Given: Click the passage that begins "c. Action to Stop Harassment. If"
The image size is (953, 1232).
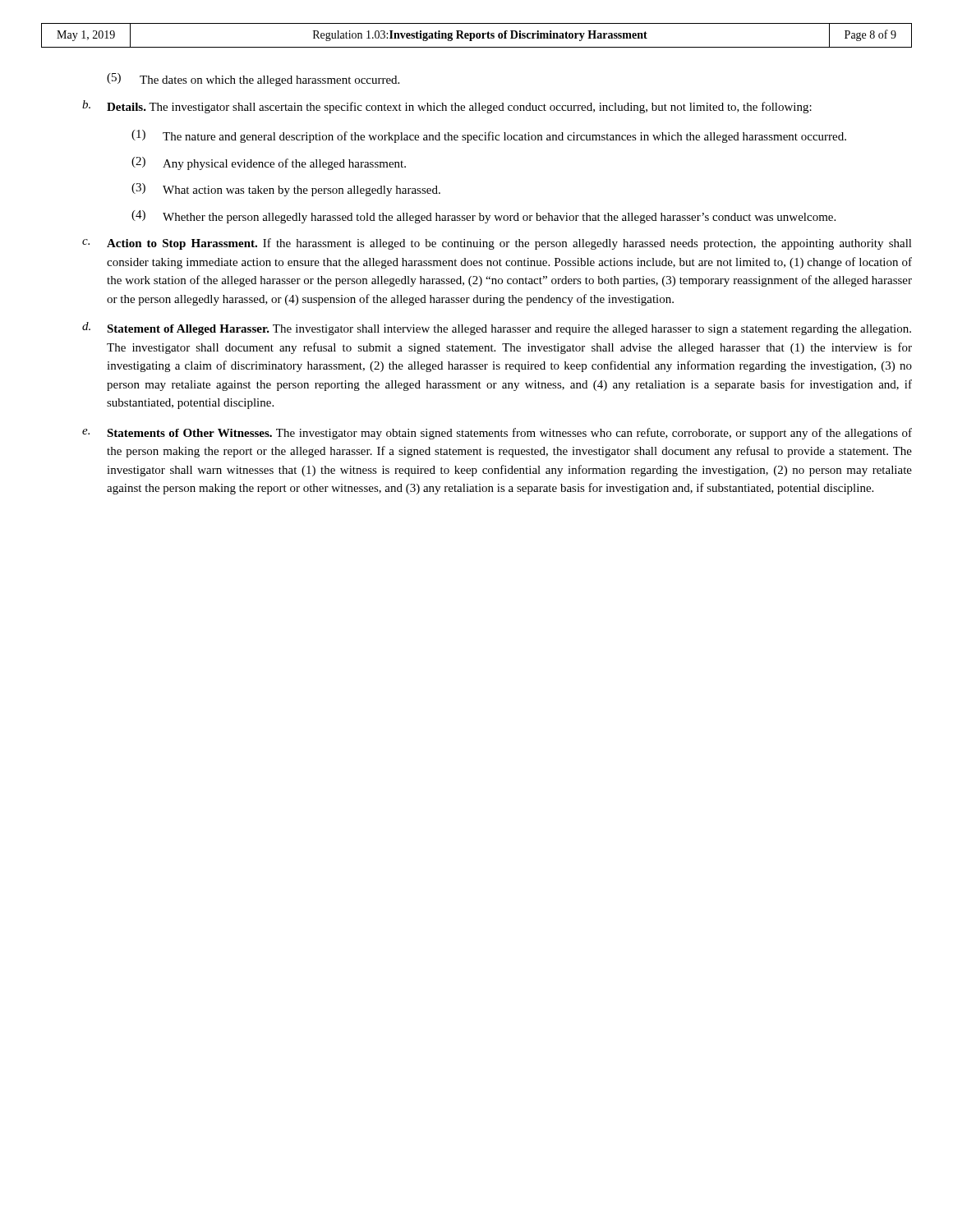Looking at the screenshot, I should 497,271.
